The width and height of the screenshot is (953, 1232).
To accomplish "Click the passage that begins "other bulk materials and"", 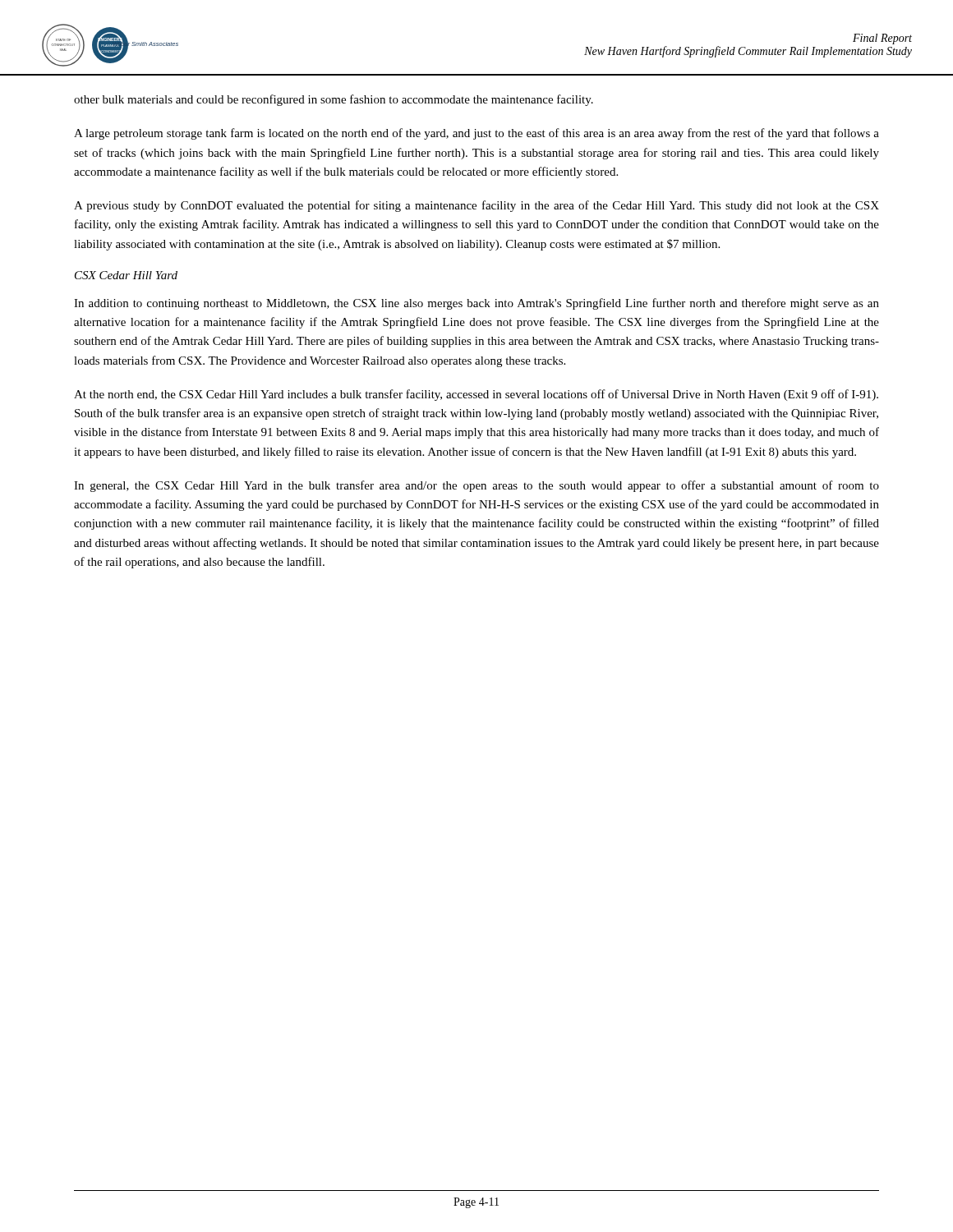I will (334, 99).
